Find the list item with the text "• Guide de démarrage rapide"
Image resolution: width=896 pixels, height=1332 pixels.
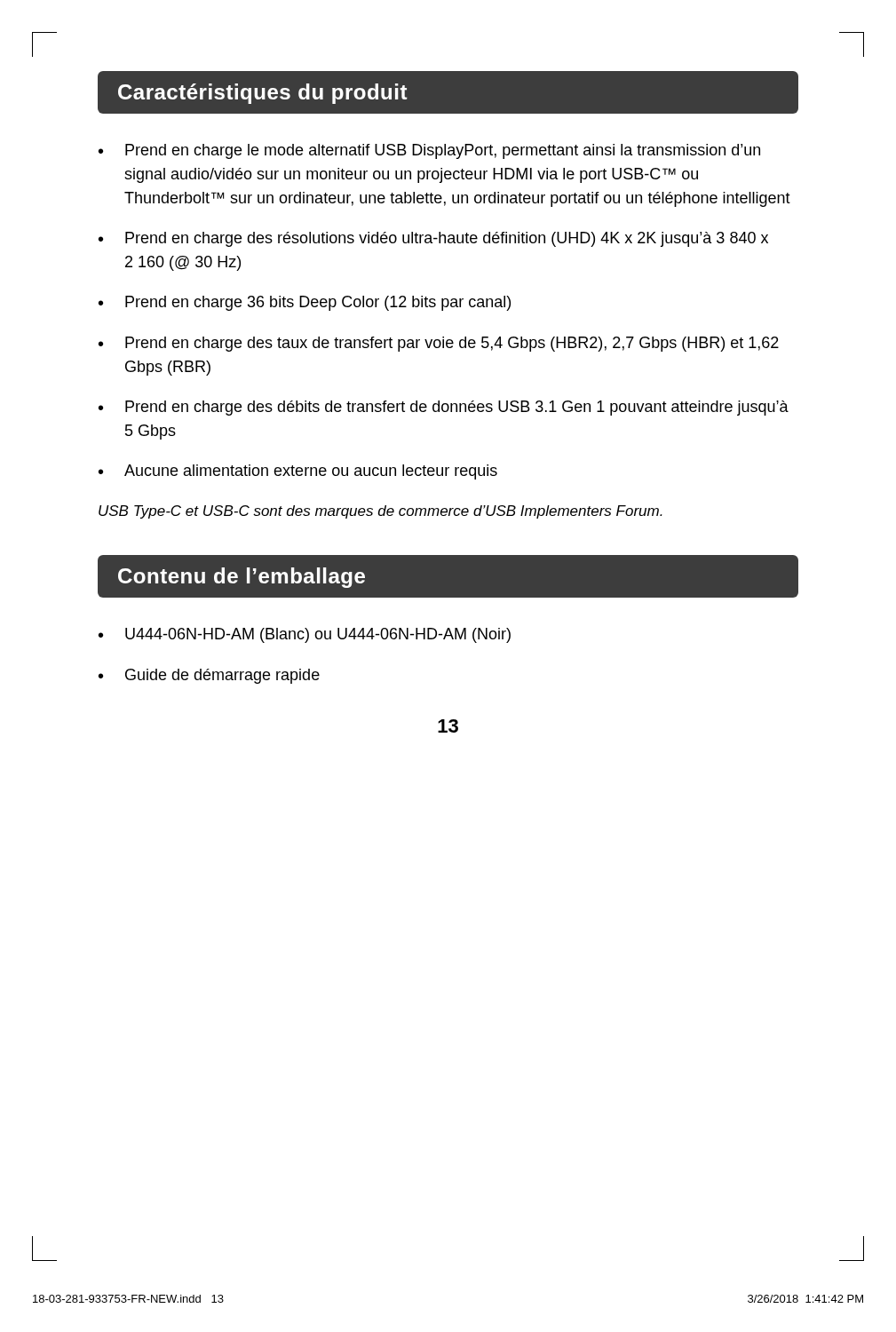click(209, 676)
